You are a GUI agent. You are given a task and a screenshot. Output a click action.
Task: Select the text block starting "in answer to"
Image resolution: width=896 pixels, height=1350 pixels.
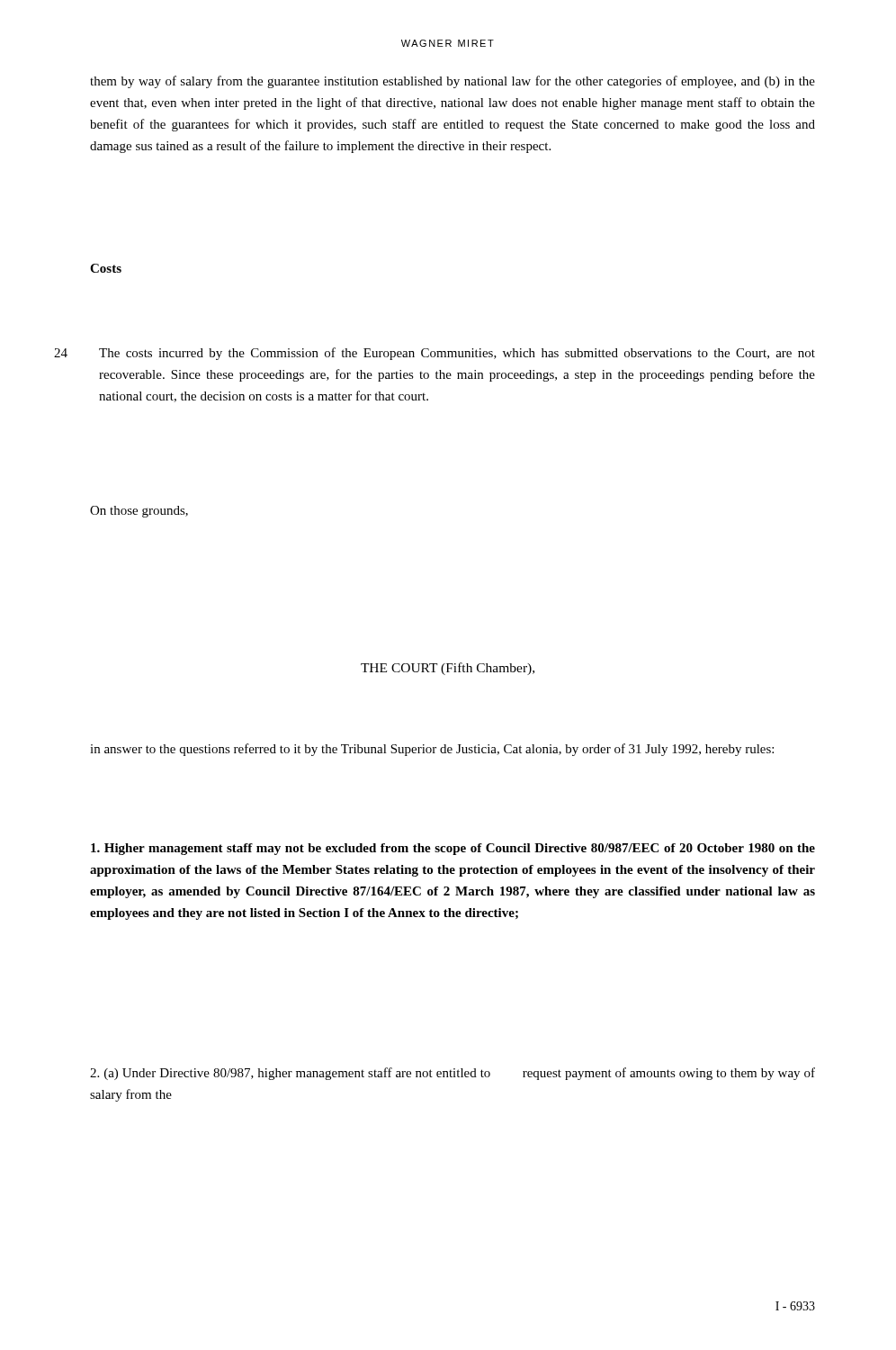(x=432, y=749)
